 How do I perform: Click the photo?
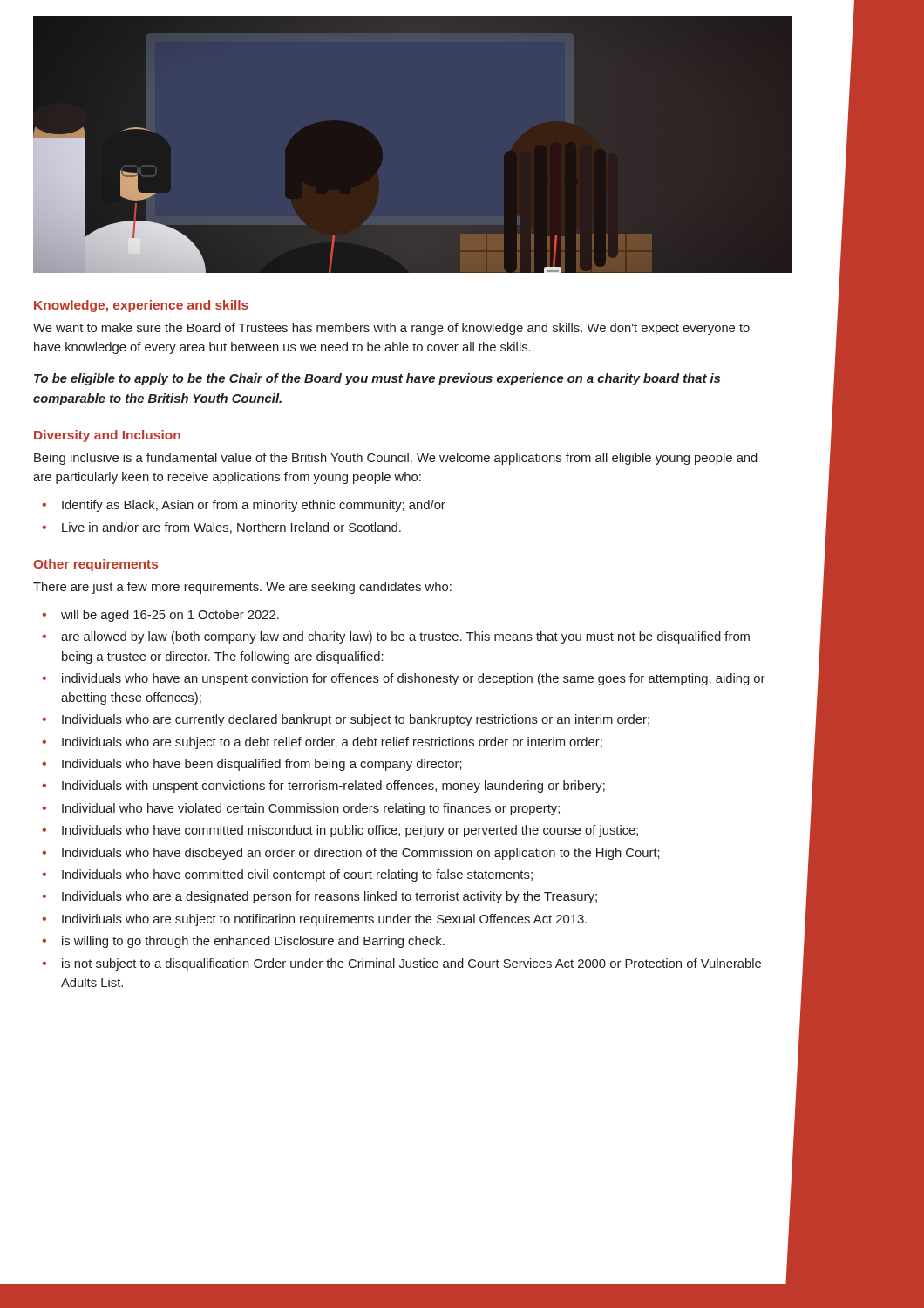412,144
